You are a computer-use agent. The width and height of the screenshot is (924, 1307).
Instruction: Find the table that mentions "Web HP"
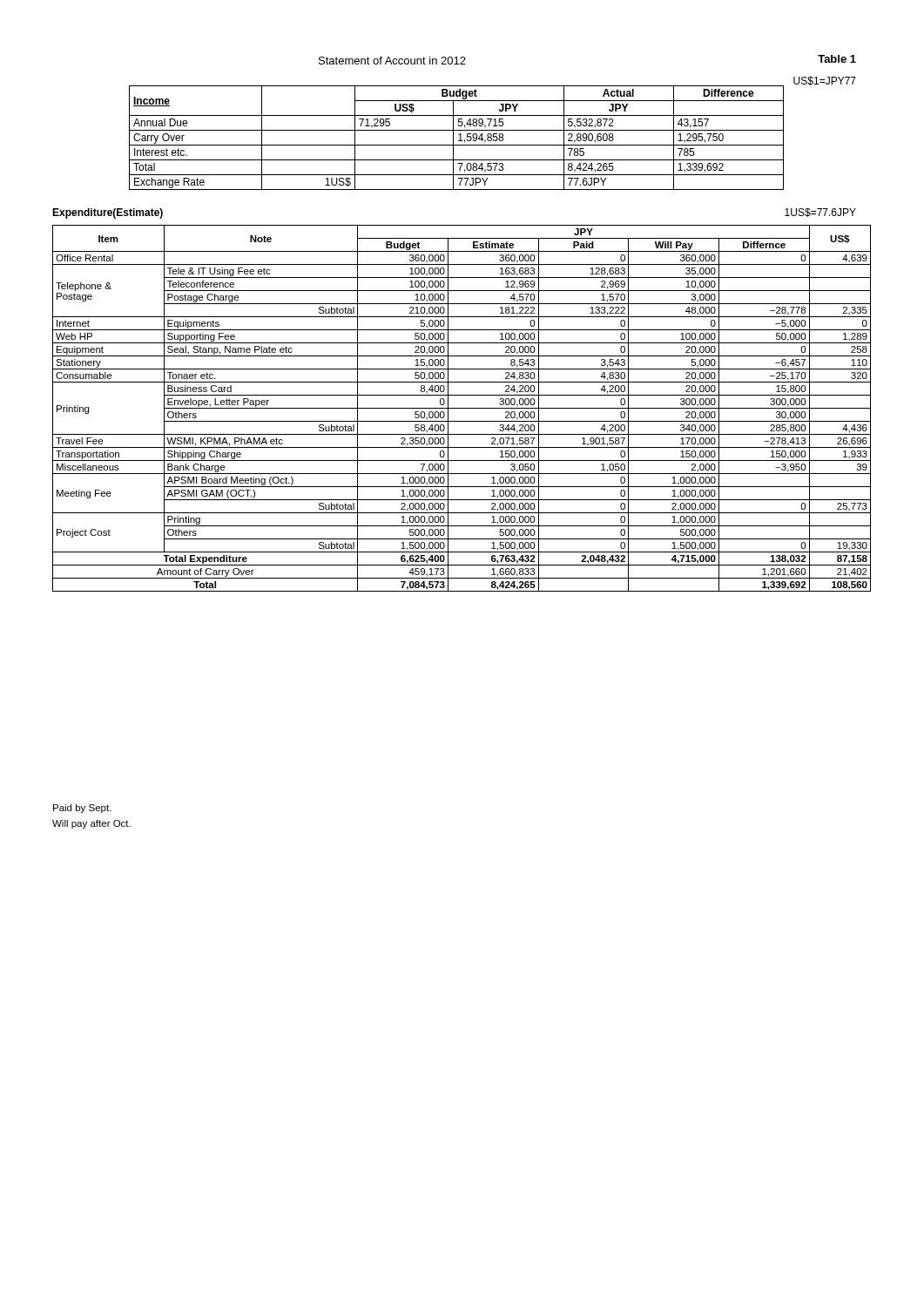[x=462, y=408]
